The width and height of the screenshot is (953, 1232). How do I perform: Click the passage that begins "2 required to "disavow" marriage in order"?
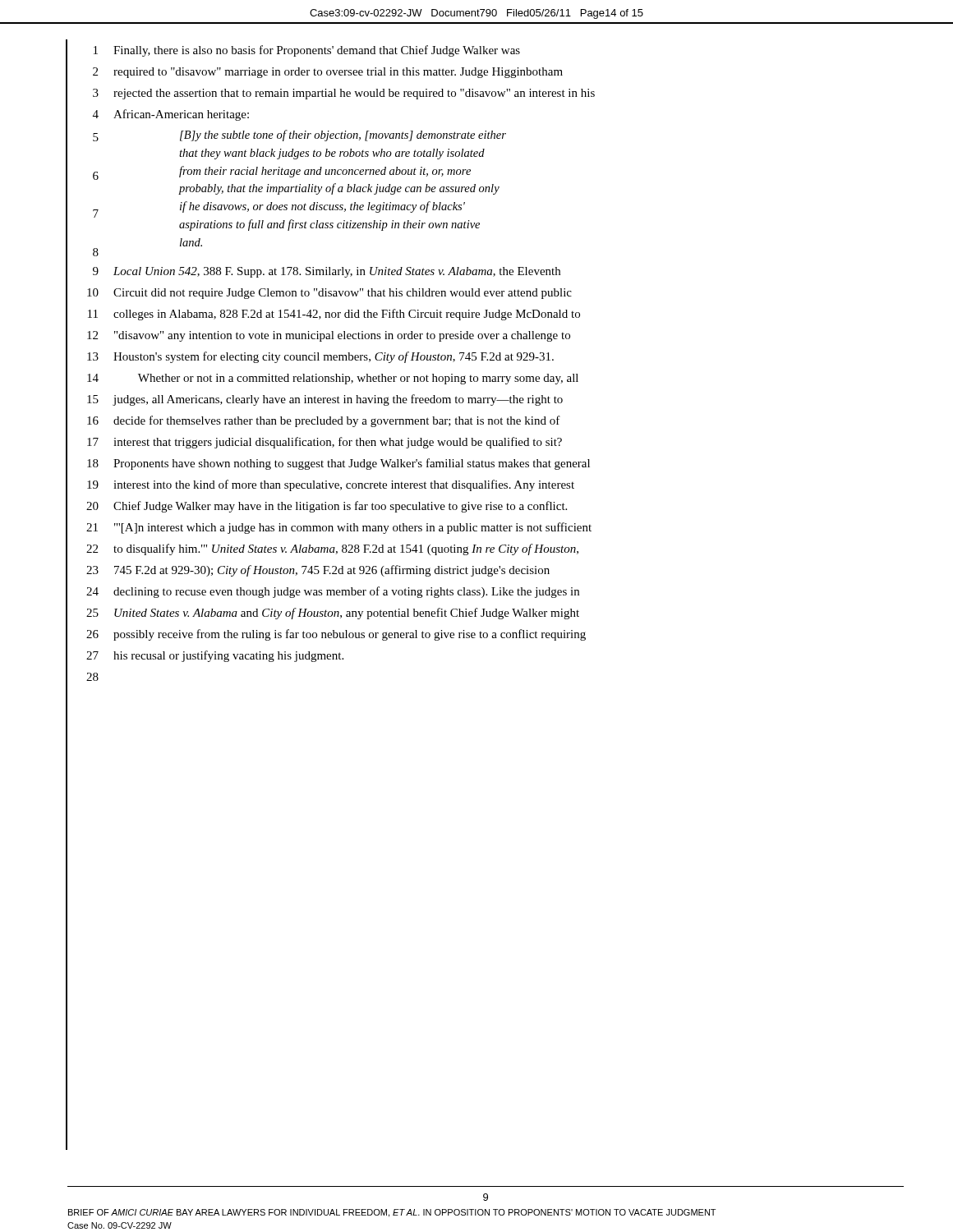486,72
